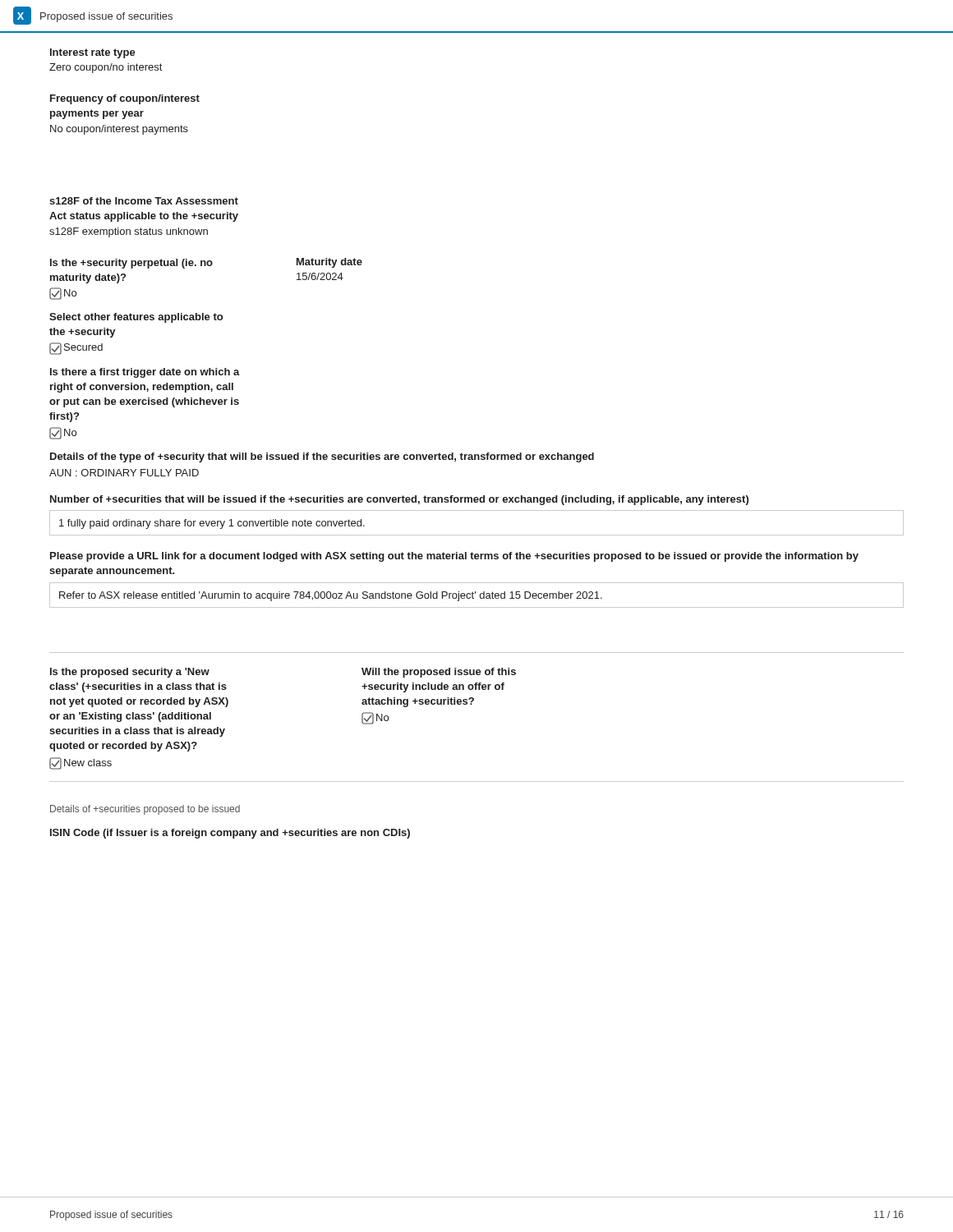Point to the section header beginning "Is the proposed security a 'Newclass'"

[139, 708]
